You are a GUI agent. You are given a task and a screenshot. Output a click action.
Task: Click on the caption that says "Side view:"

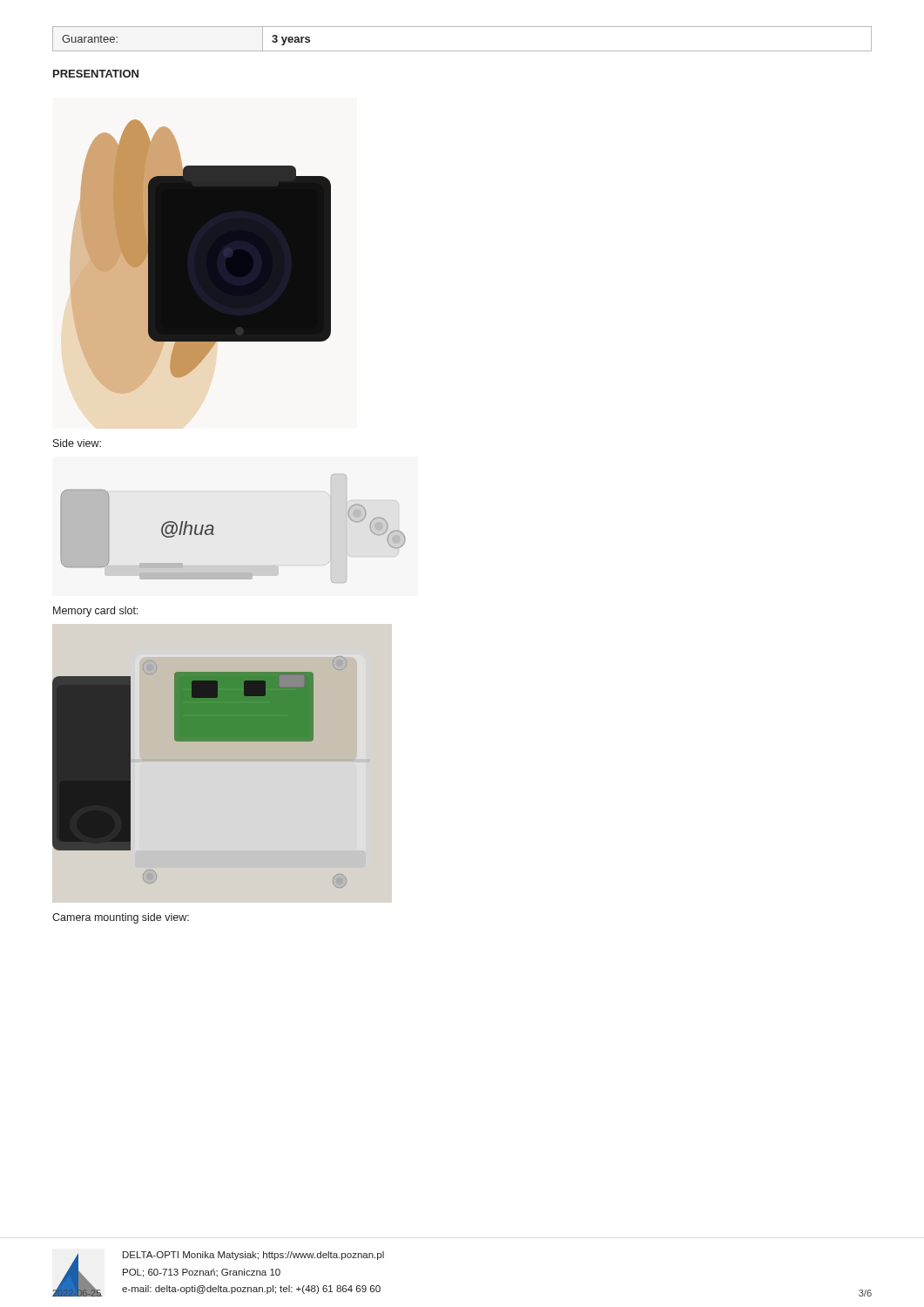[77, 444]
